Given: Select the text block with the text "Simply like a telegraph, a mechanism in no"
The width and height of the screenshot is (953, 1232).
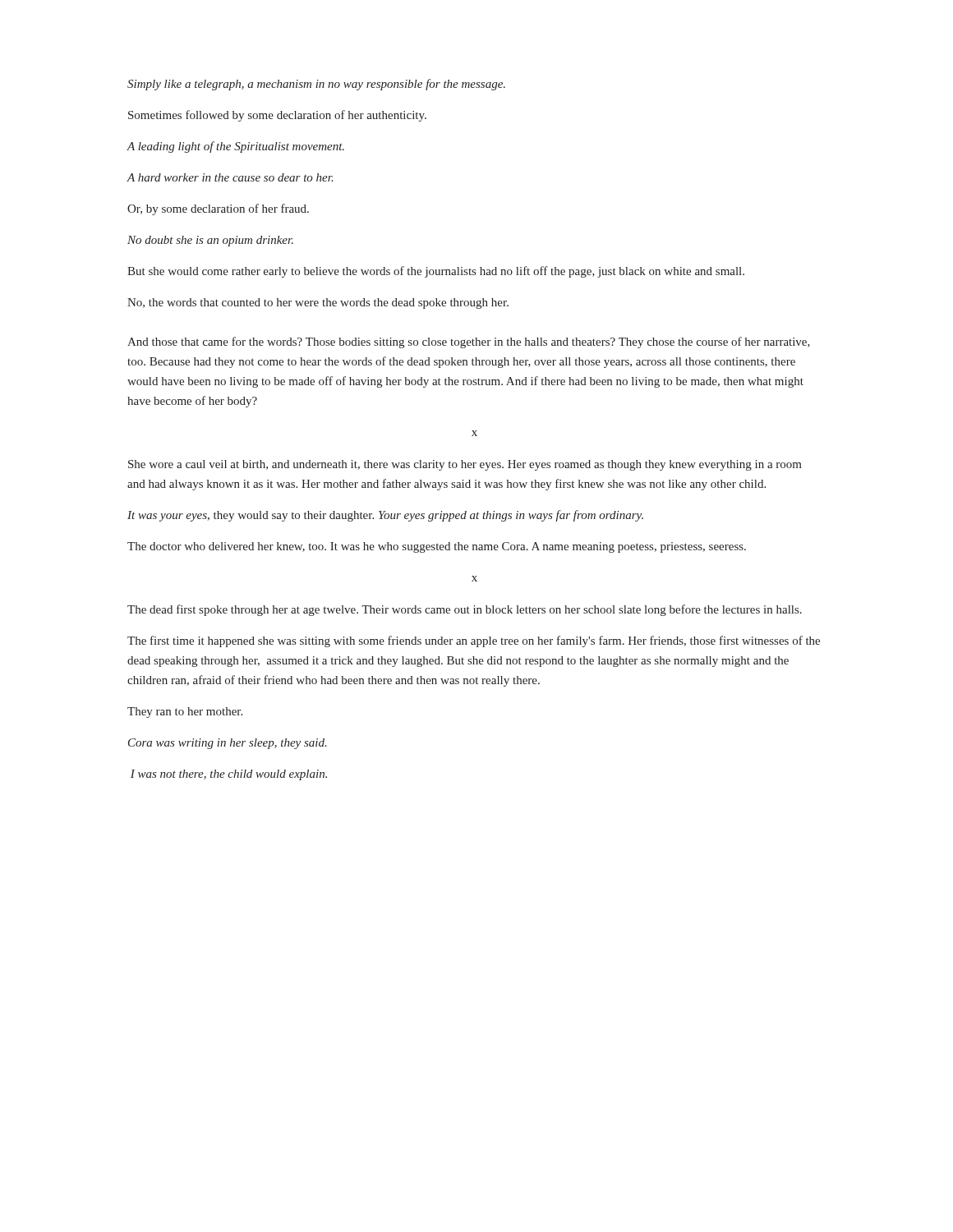Looking at the screenshot, I should click(x=317, y=84).
